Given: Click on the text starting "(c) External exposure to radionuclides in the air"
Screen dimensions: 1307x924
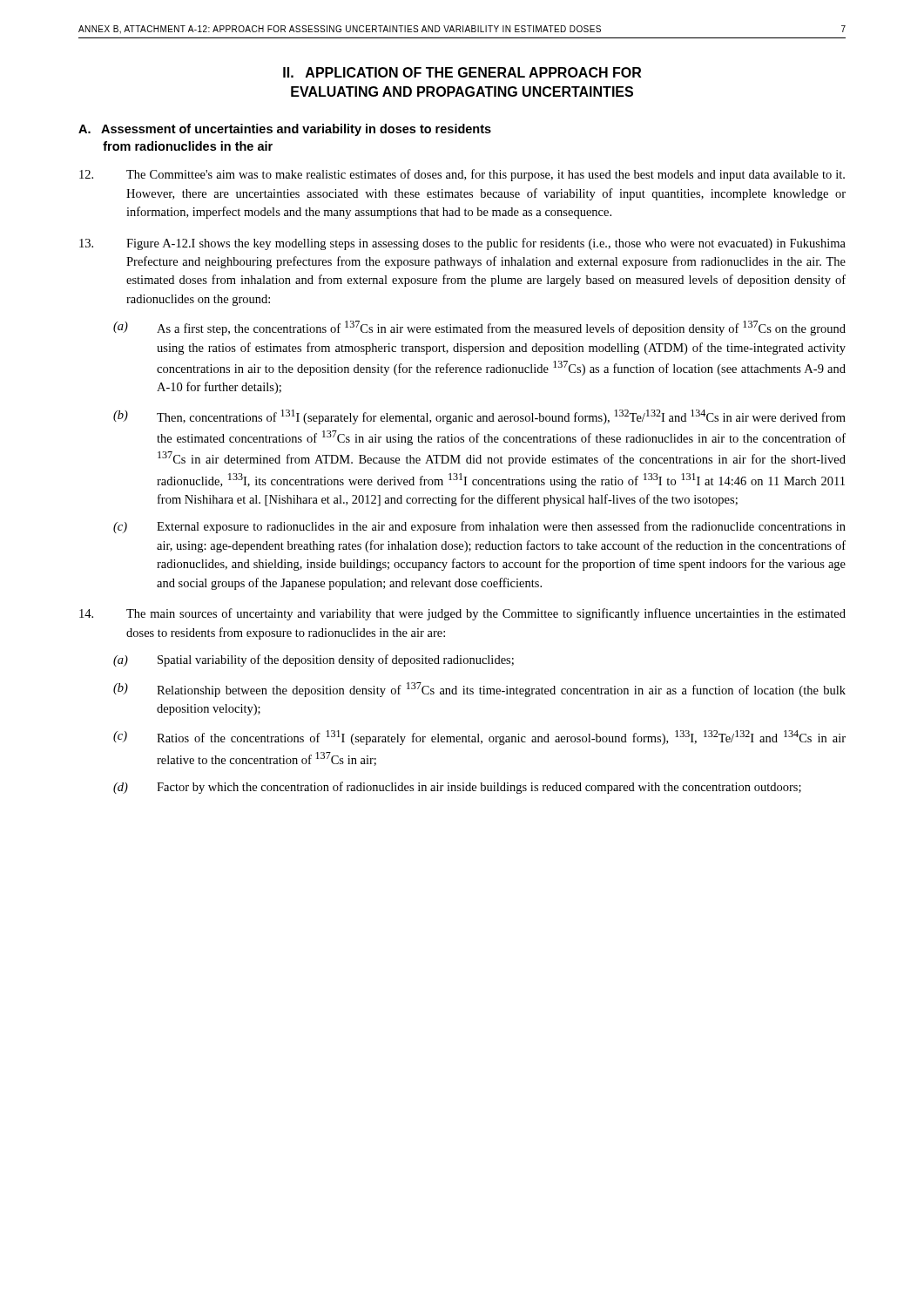Looking at the screenshot, I should pyautogui.click(x=479, y=555).
